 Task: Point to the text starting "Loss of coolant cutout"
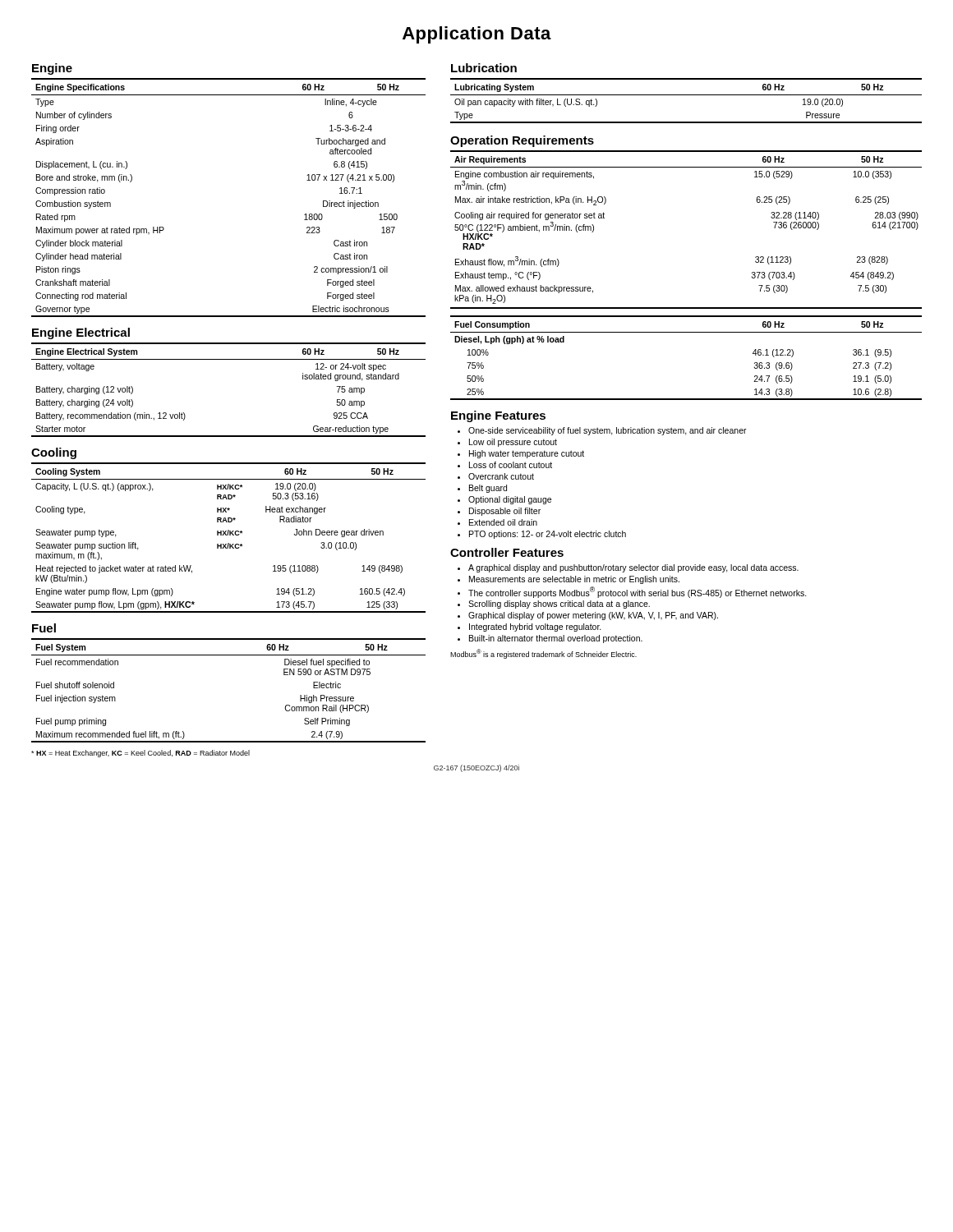[x=510, y=465]
